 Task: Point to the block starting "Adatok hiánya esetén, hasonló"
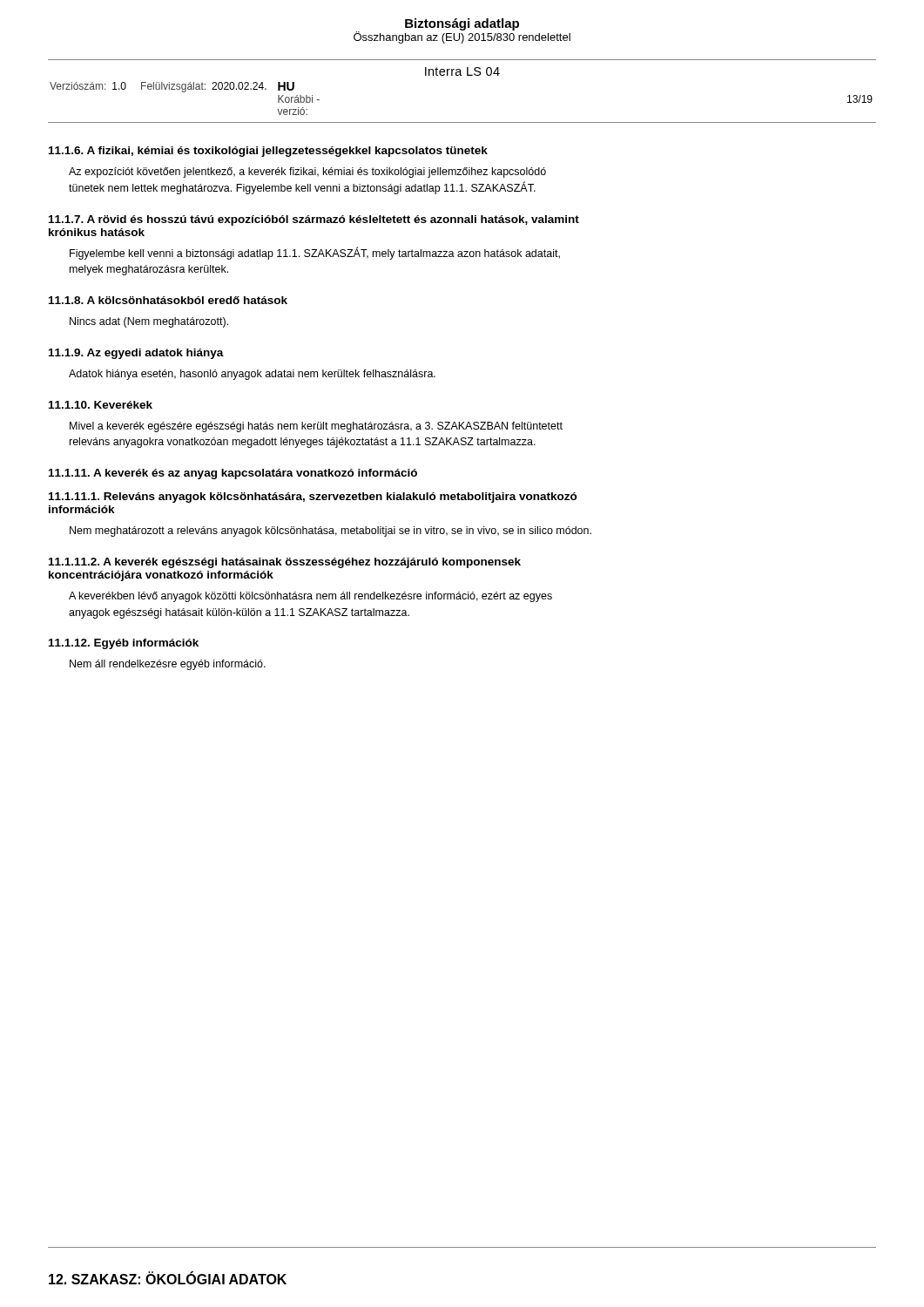pos(252,374)
